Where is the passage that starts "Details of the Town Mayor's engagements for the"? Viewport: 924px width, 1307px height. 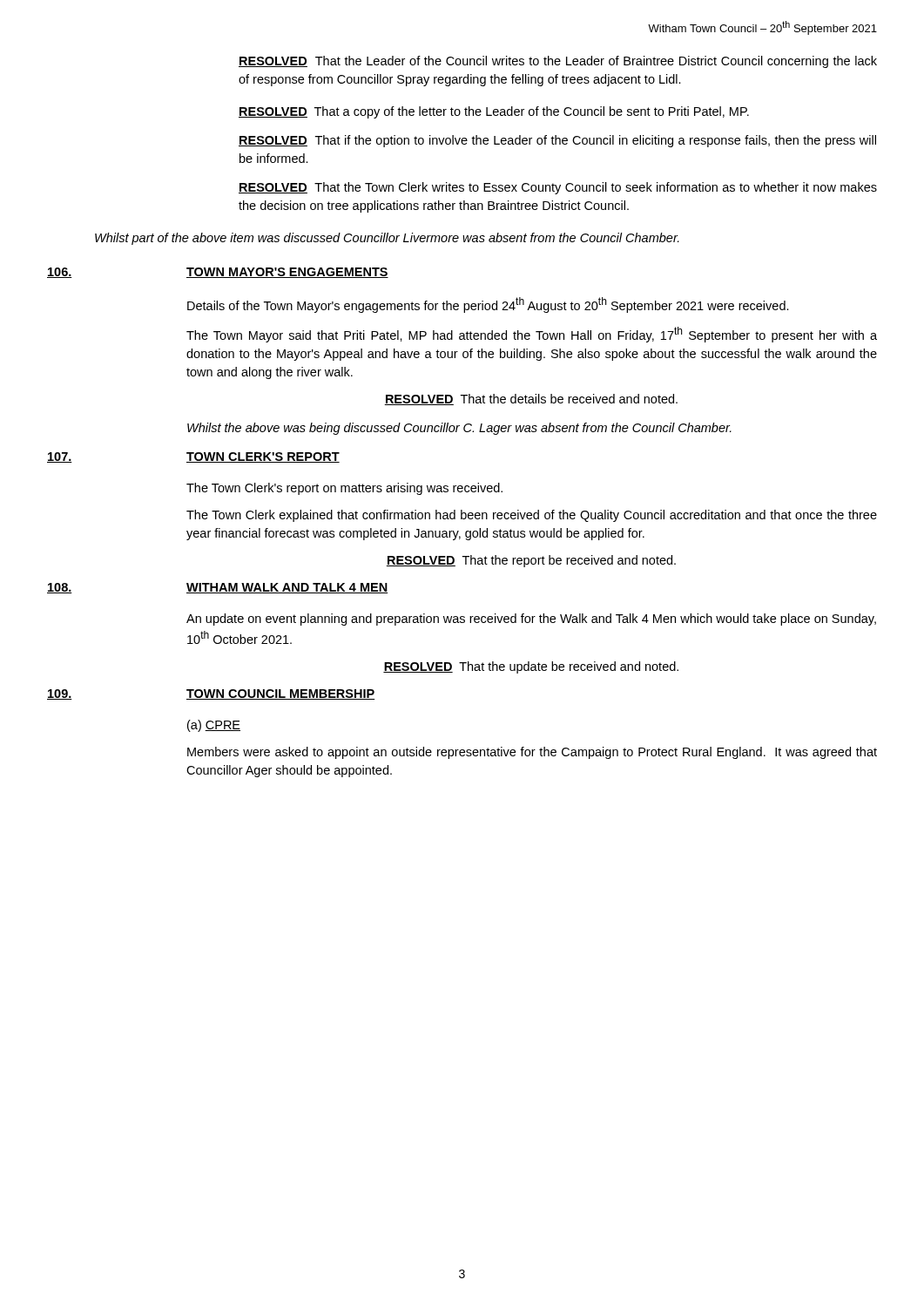coord(532,305)
